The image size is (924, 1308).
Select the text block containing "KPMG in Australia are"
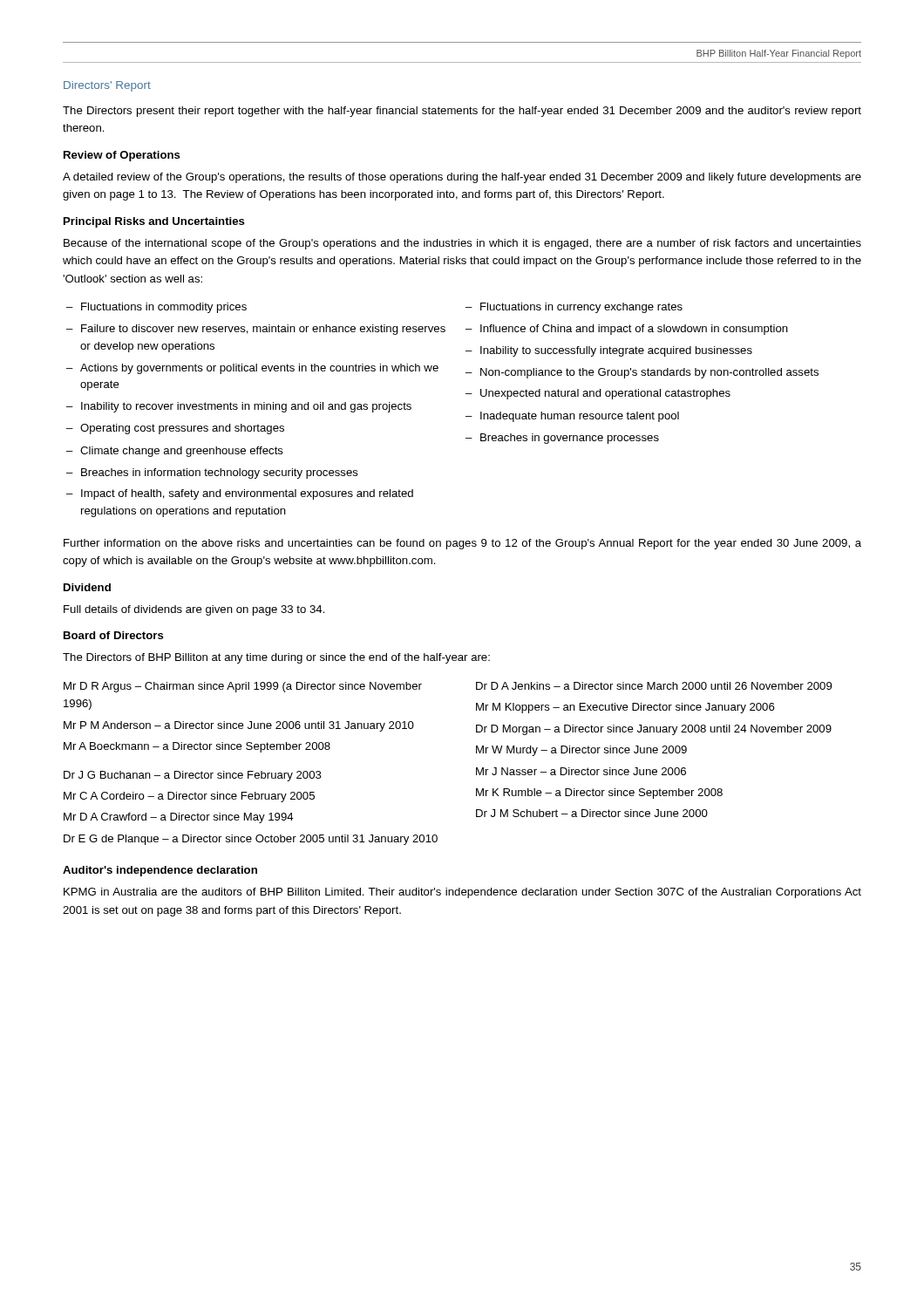pyautogui.click(x=462, y=901)
